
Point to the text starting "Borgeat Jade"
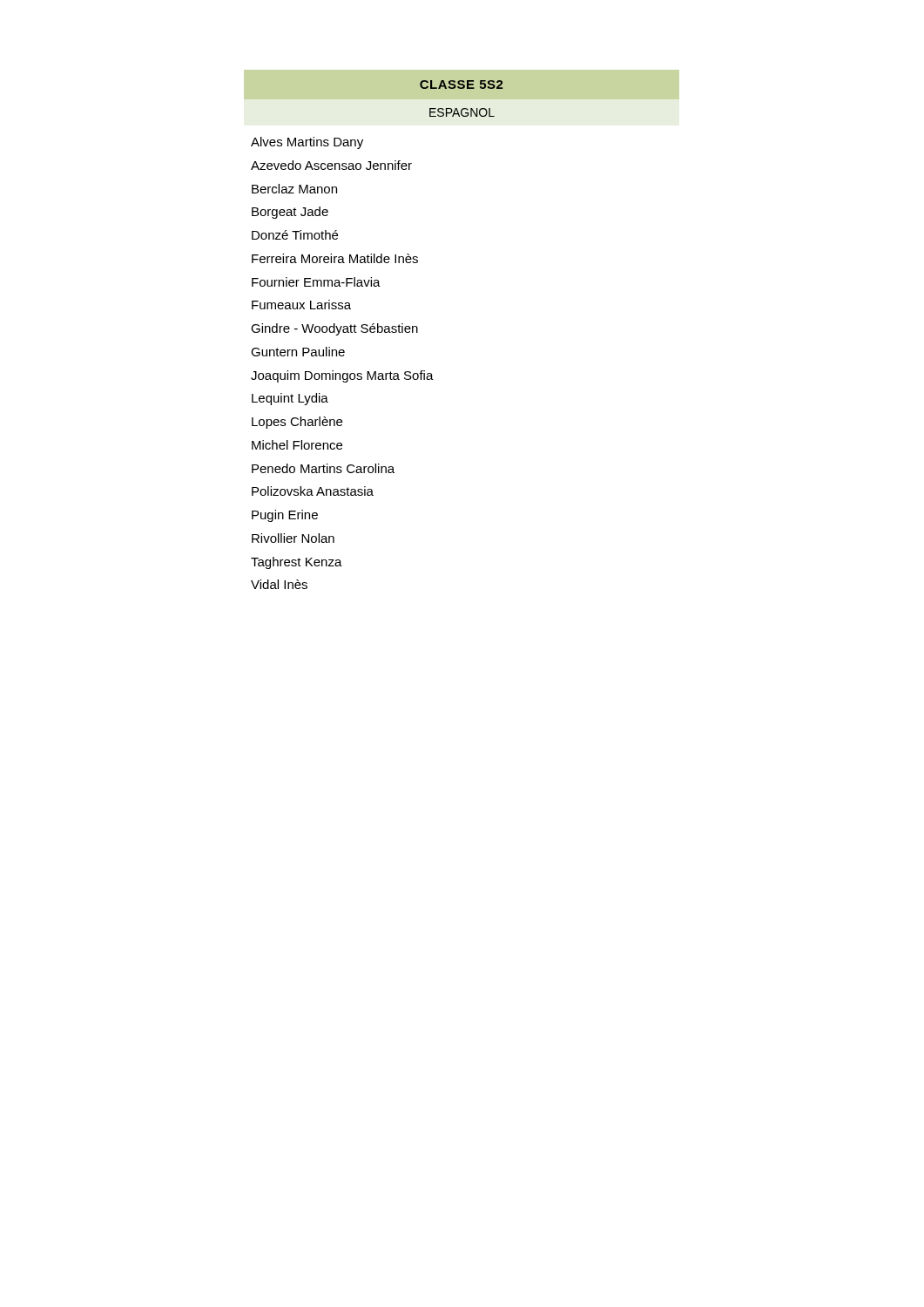(290, 212)
